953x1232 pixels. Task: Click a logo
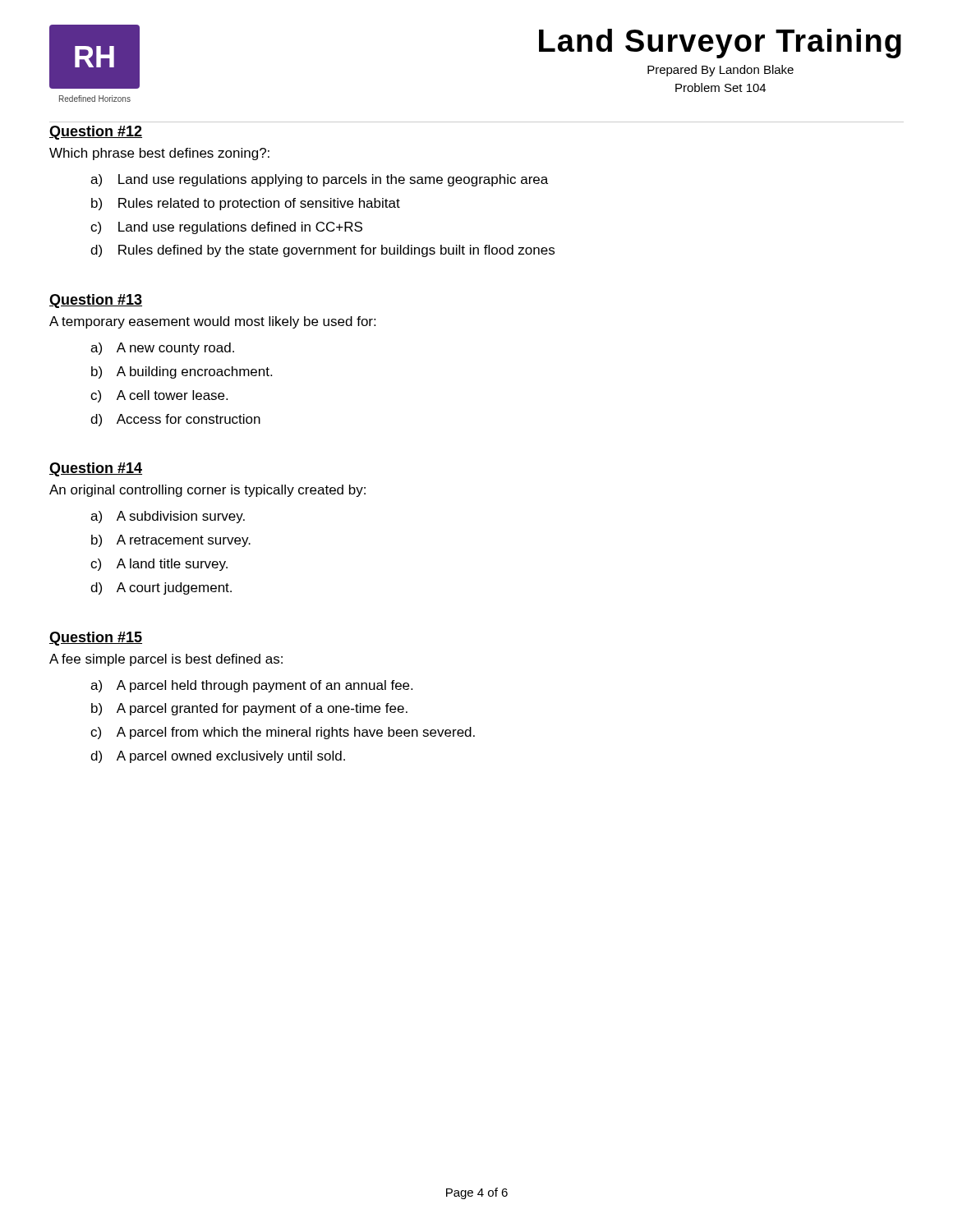tap(103, 66)
